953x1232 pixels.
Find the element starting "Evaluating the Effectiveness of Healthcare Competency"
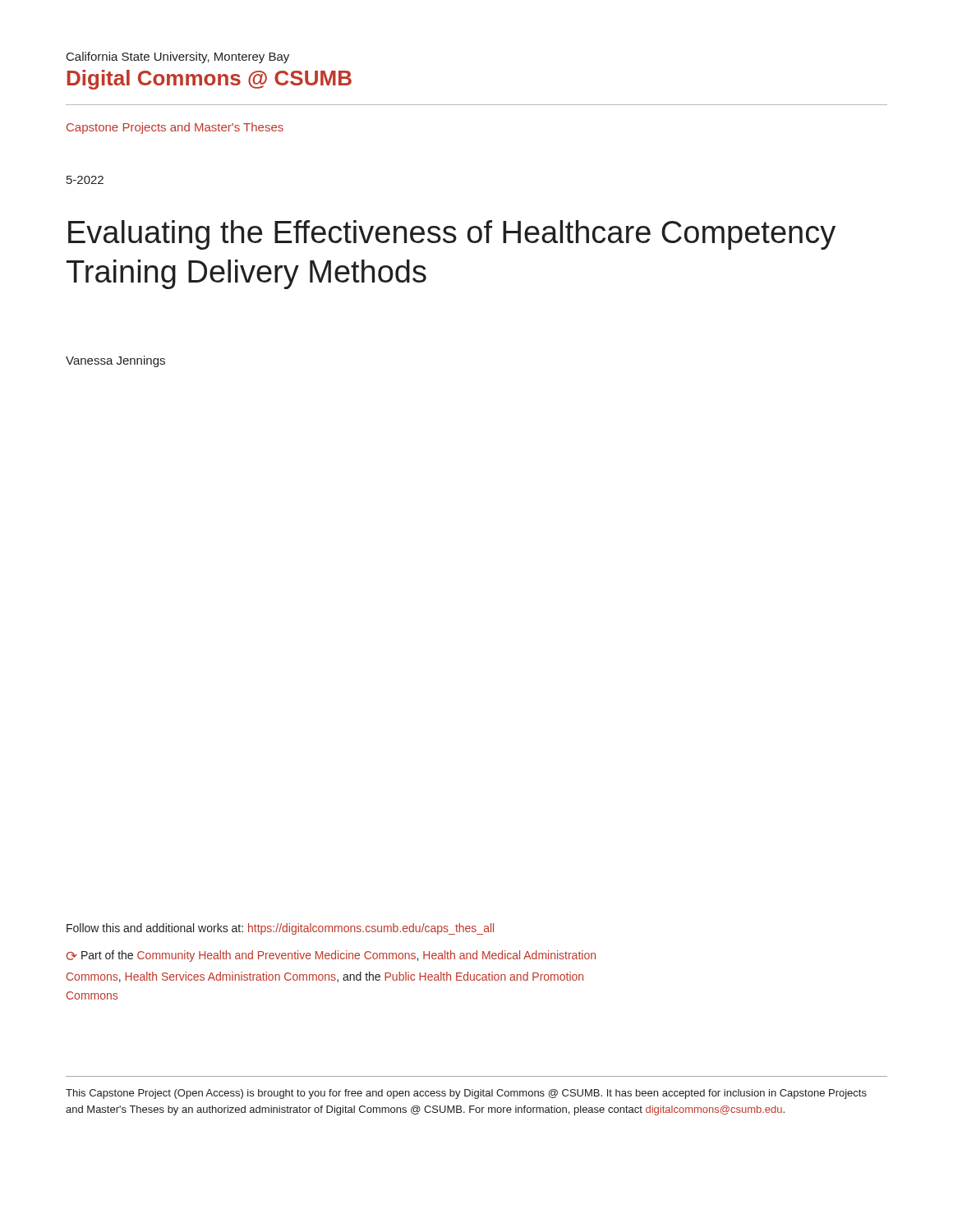[451, 252]
